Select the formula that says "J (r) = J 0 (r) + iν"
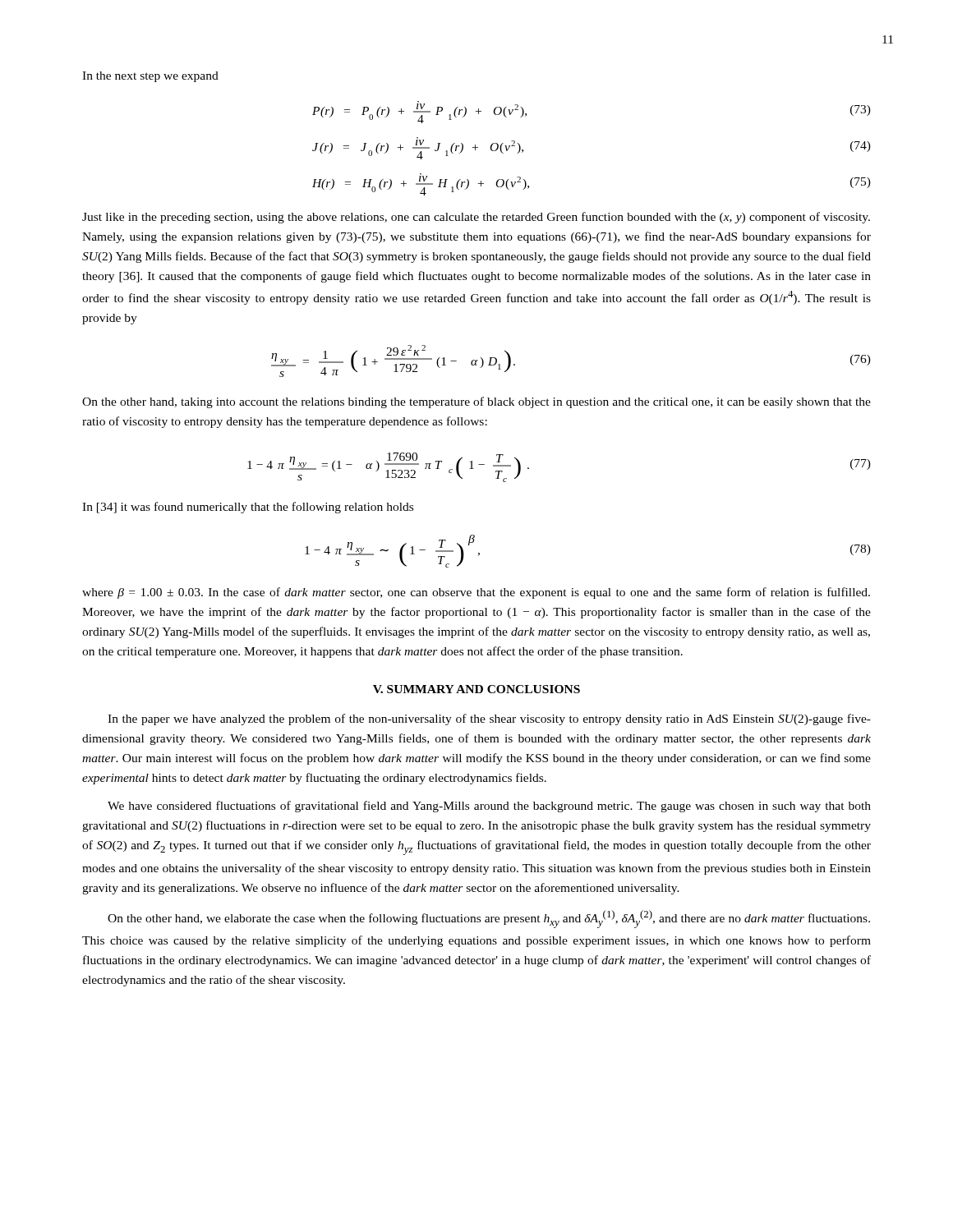Viewport: 953px width, 1232px height. point(421,148)
